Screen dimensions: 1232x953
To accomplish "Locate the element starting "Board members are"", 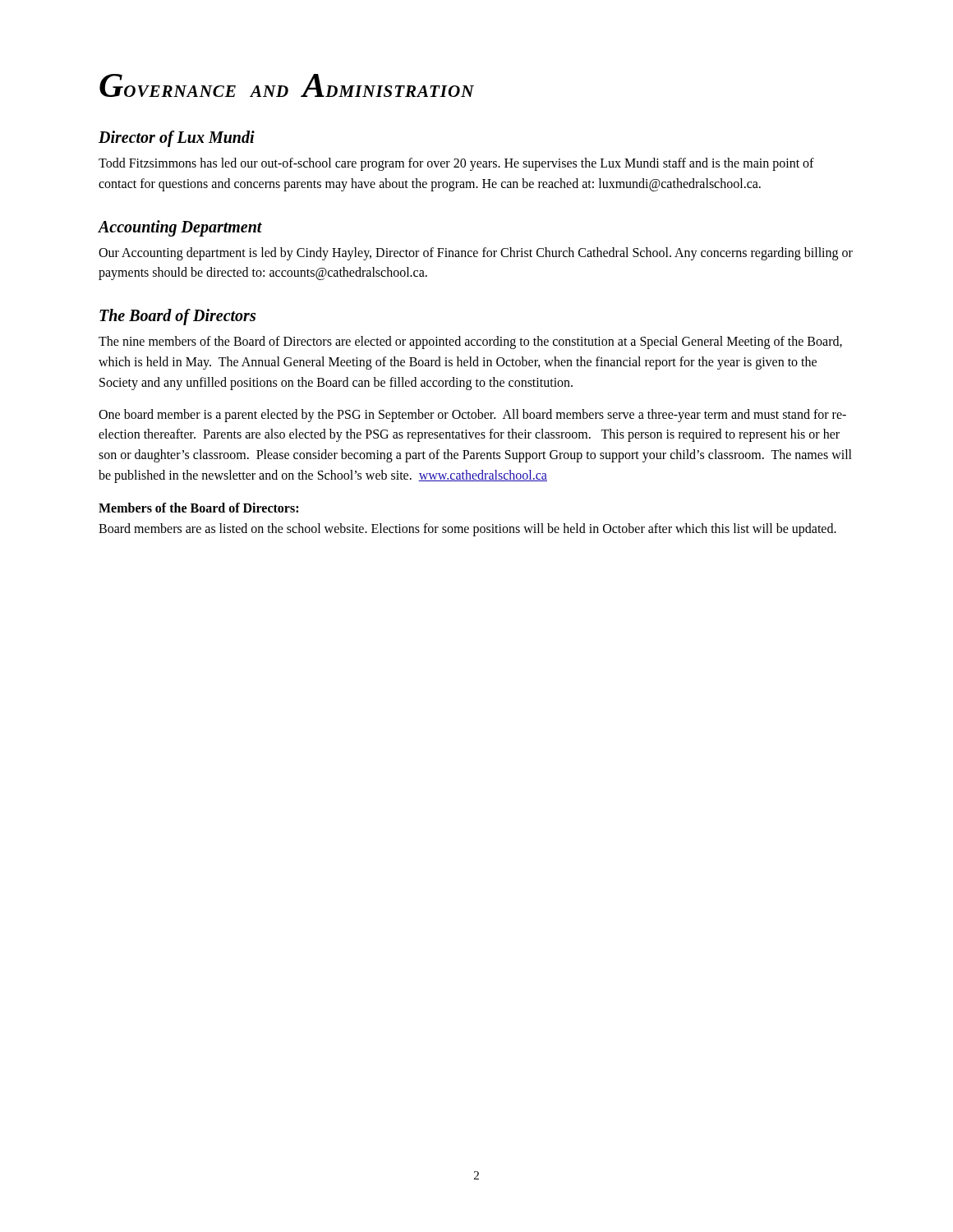I will [x=468, y=528].
